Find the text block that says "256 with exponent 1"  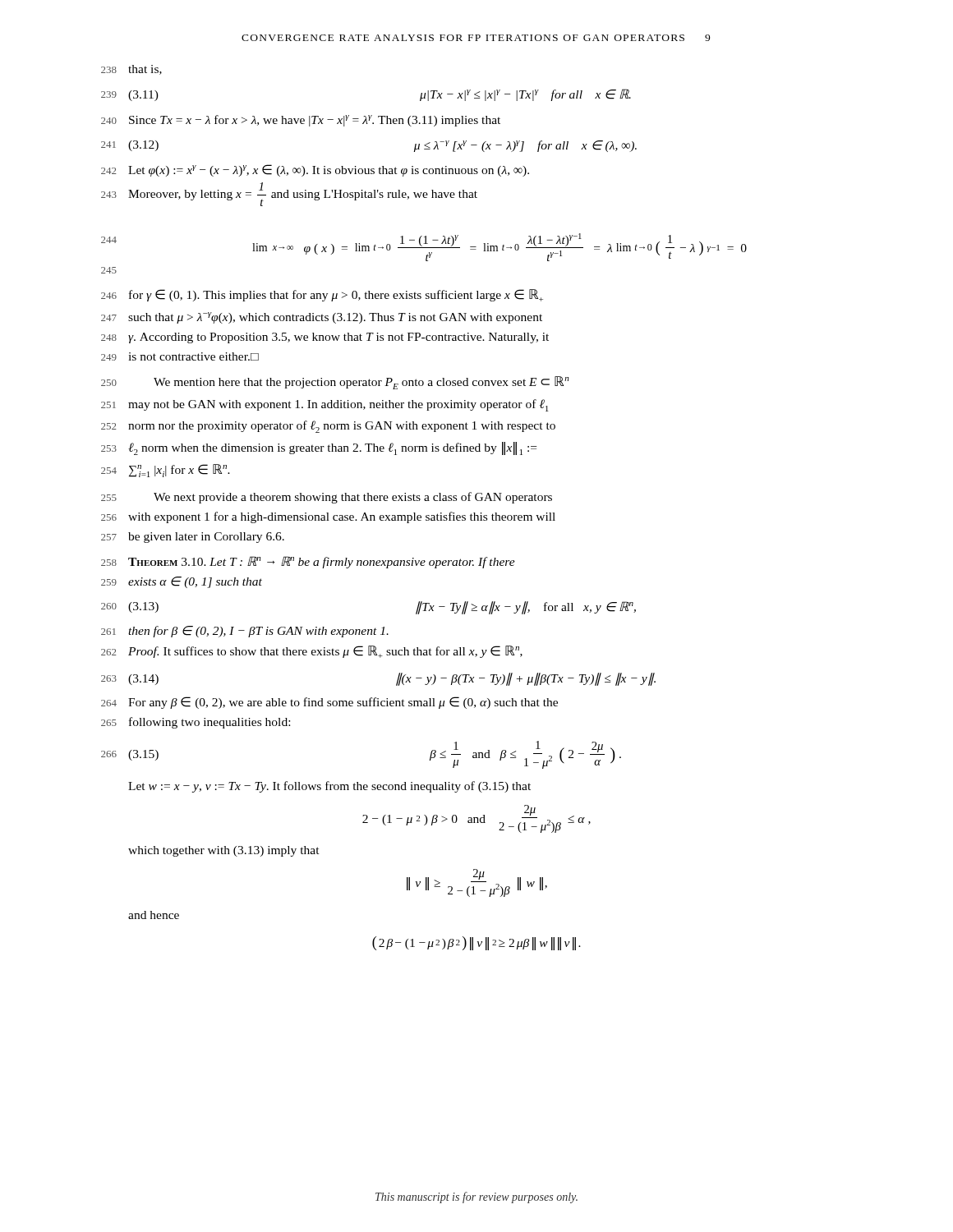(319, 516)
